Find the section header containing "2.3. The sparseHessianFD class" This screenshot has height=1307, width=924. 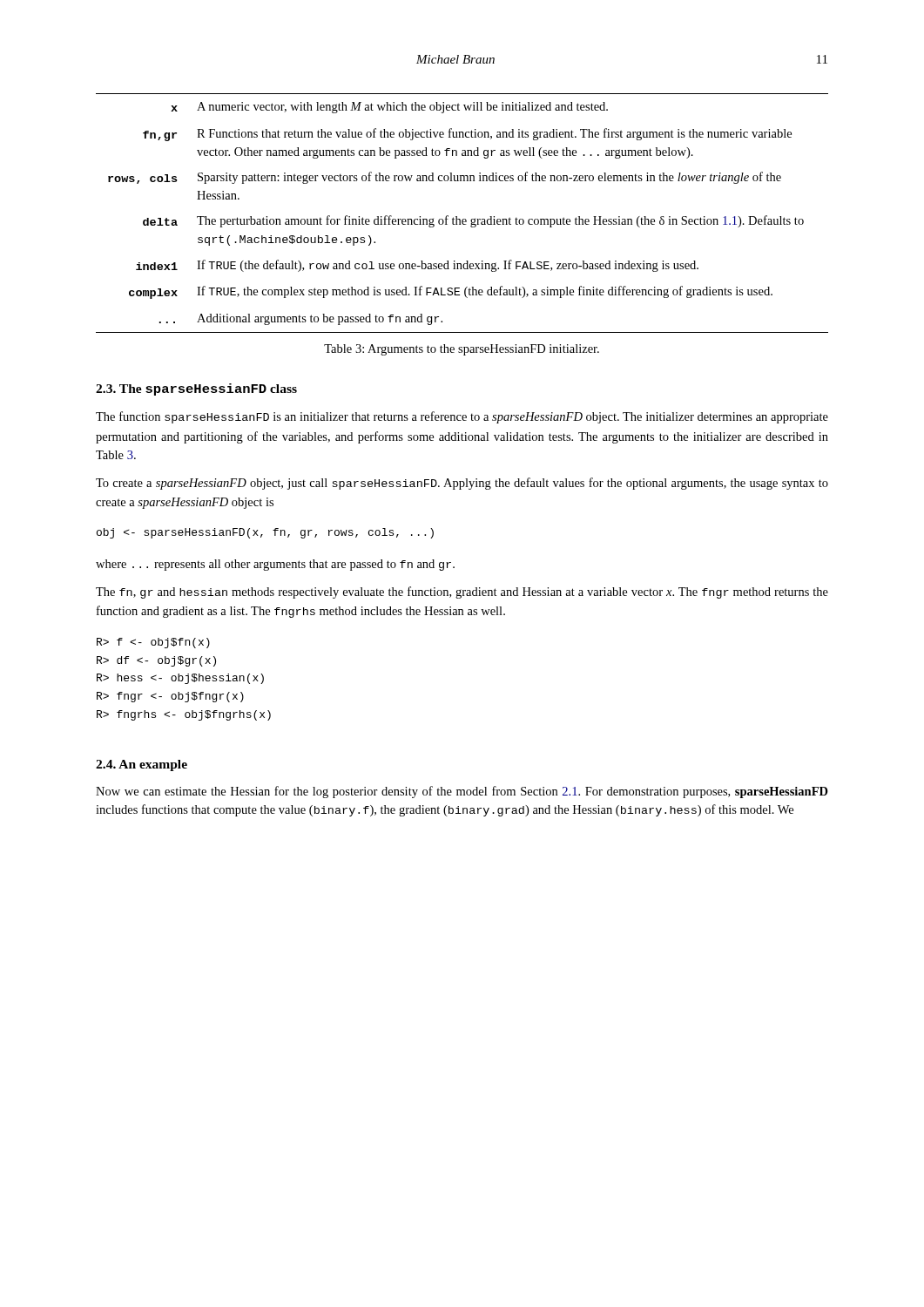click(196, 389)
